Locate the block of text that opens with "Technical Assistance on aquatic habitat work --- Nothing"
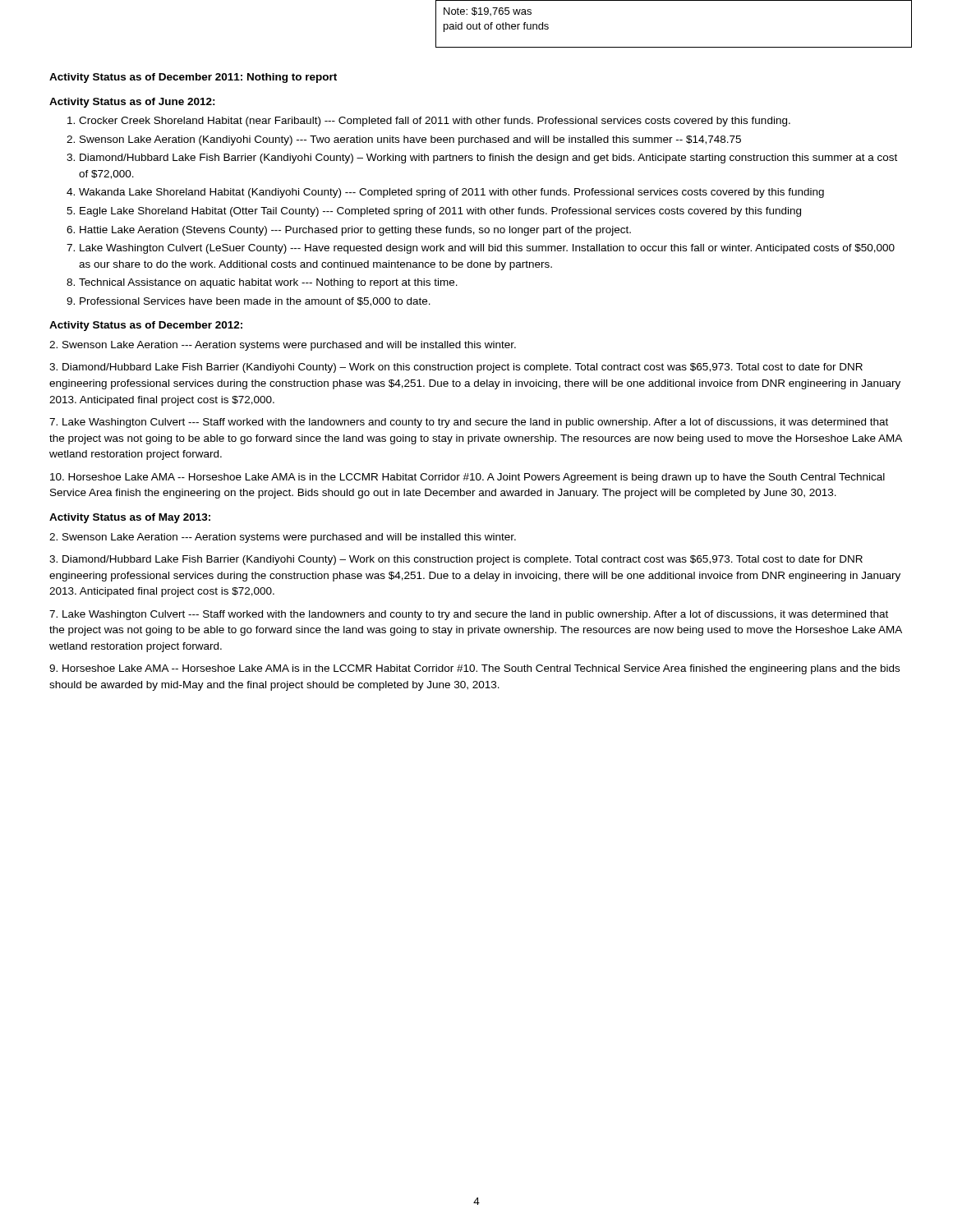Screen dimensions: 1232x953 [268, 282]
